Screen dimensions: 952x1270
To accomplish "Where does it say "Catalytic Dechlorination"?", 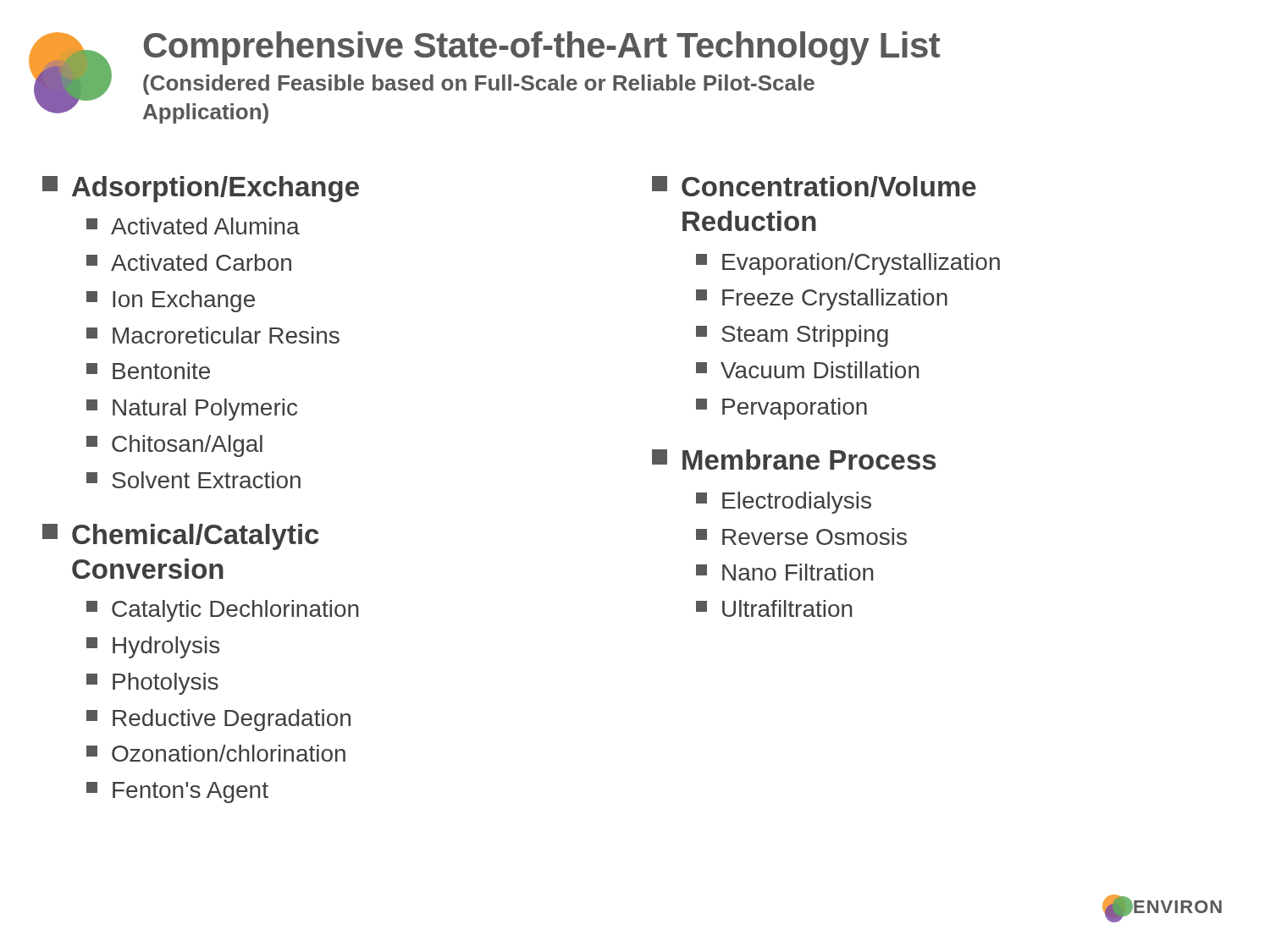I will coord(223,609).
